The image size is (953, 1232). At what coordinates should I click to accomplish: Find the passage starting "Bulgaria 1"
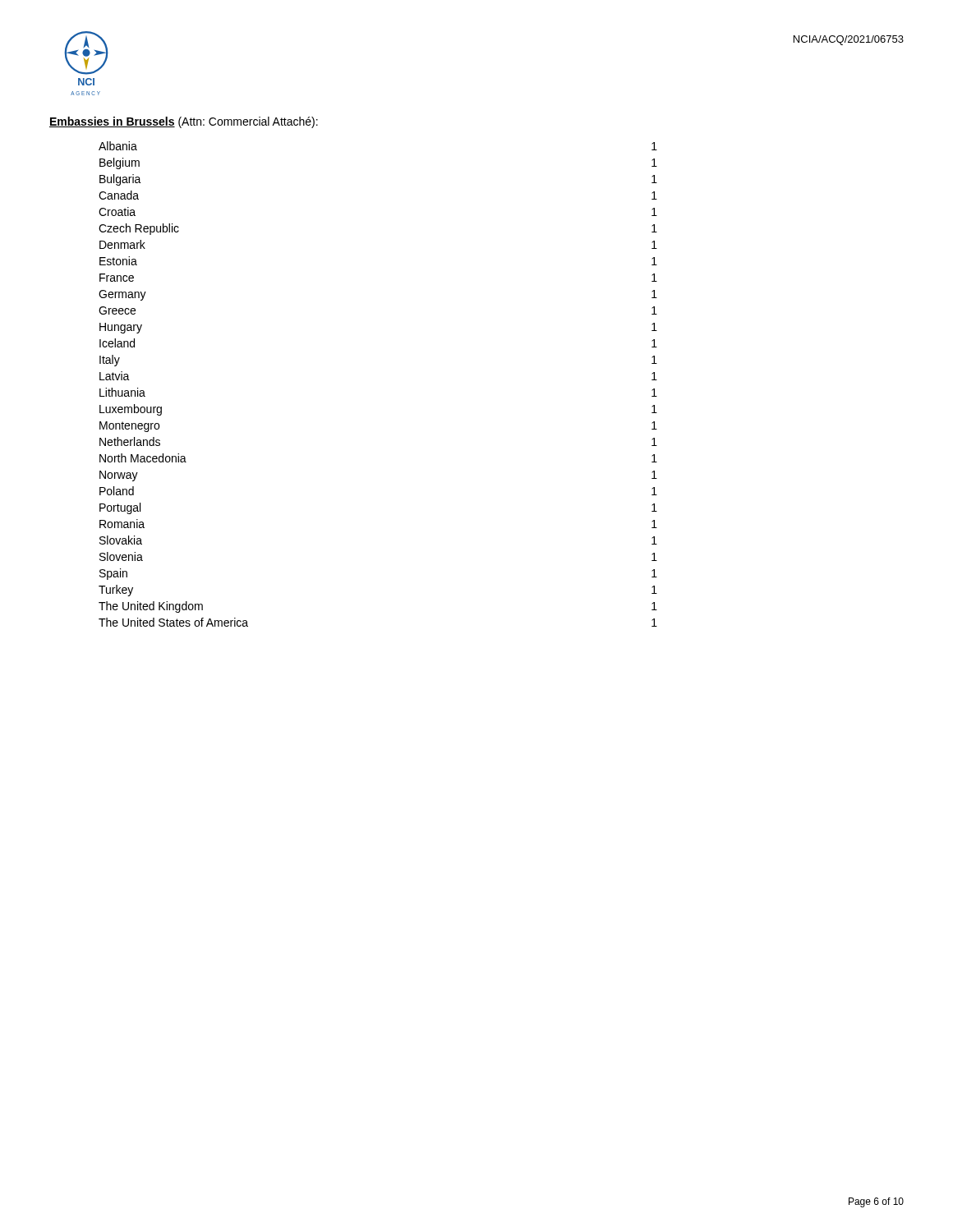pyautogui.click(x=117, y=179)
